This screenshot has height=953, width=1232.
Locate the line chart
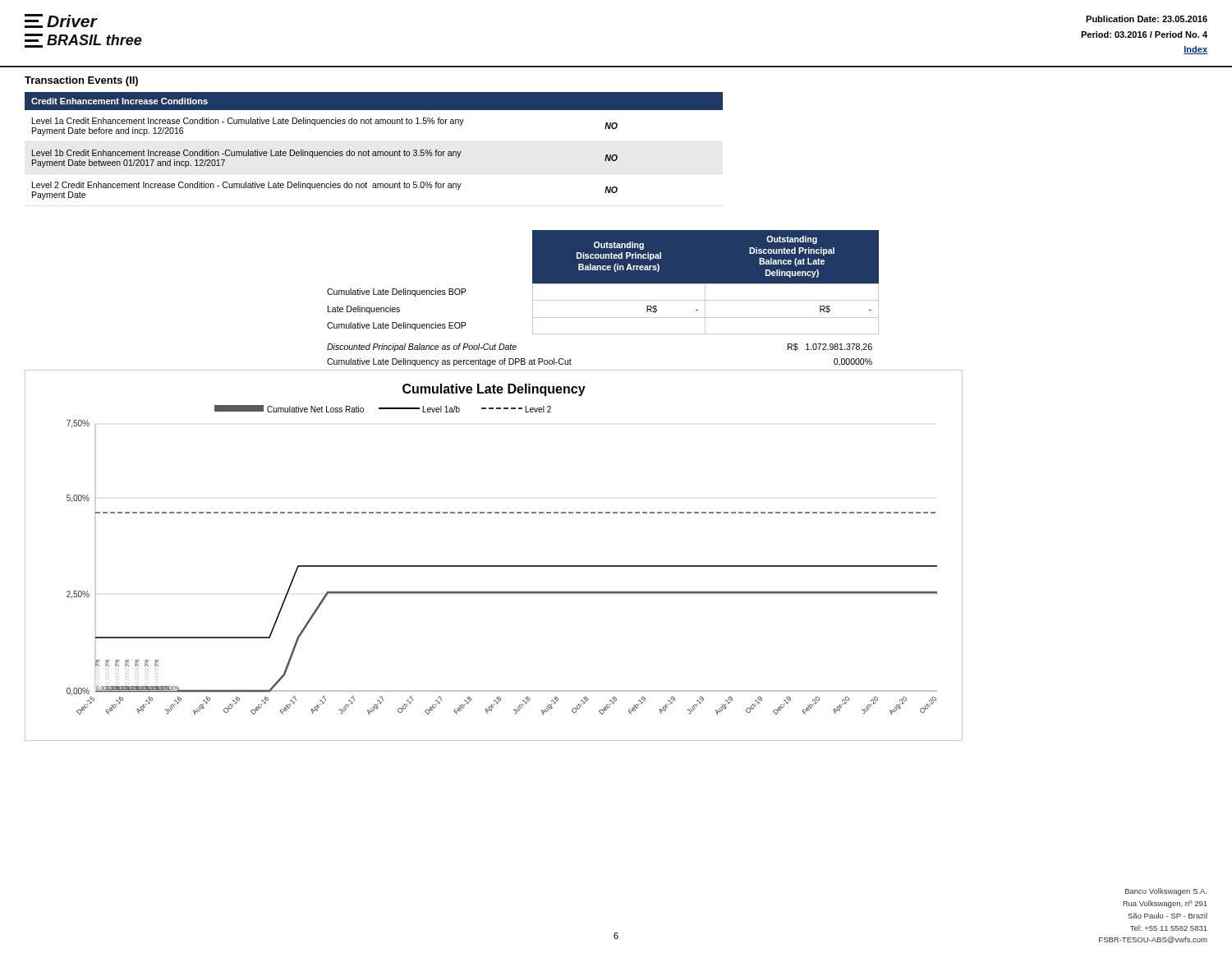coord(494,555)
